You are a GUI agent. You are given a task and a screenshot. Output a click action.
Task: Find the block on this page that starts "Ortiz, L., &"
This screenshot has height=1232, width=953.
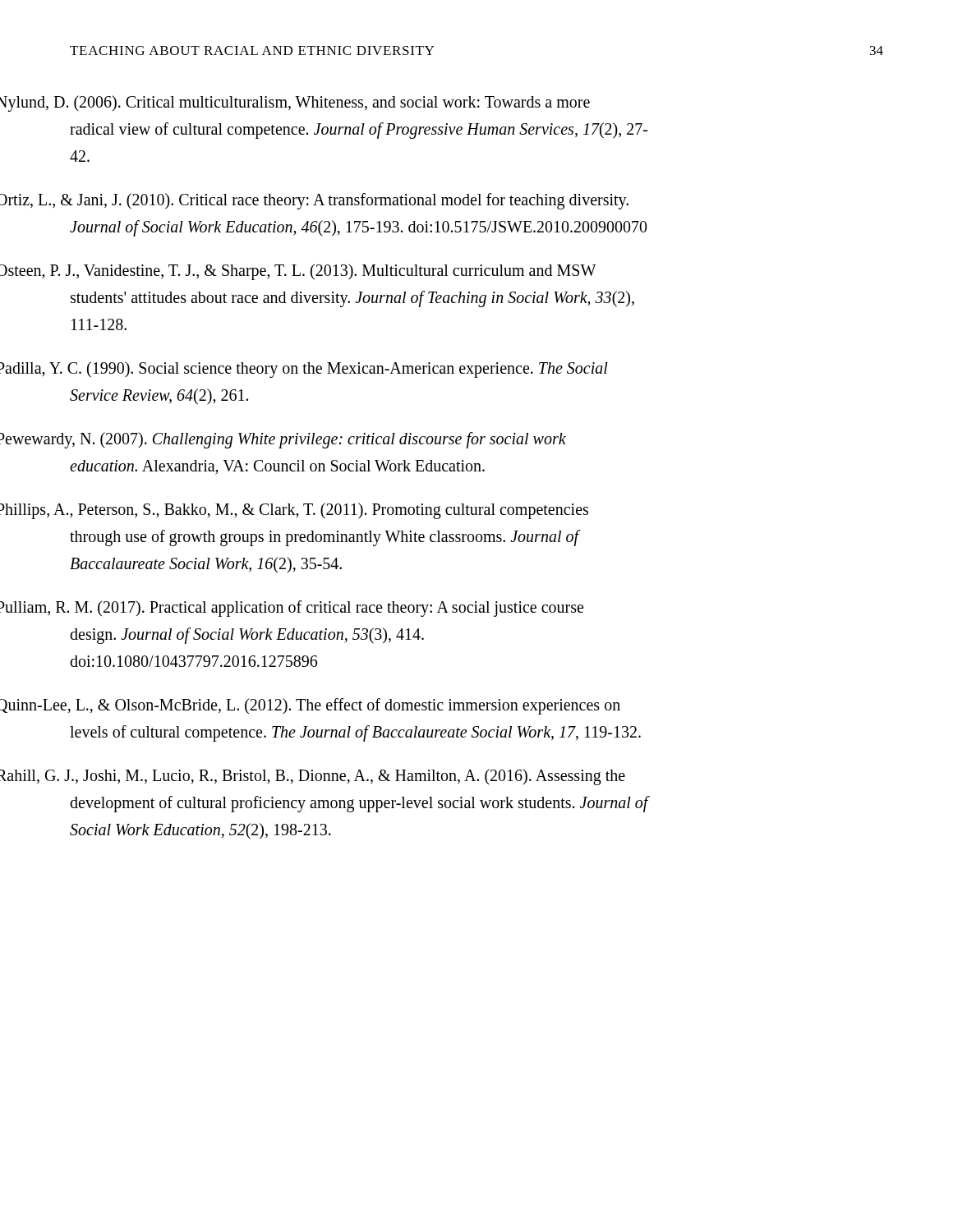pos(476,214)
